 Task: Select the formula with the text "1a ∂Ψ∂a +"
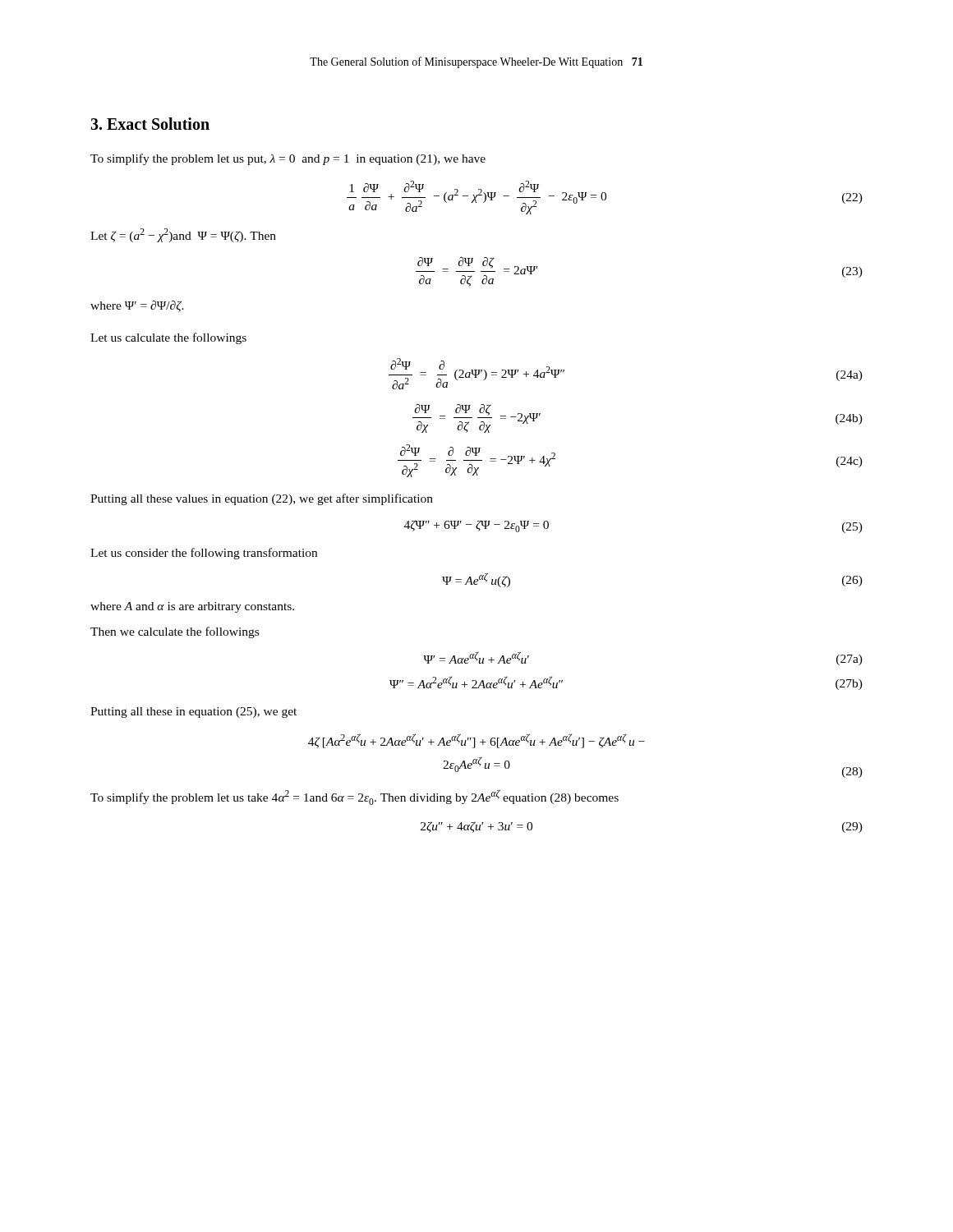click(476, 197)
